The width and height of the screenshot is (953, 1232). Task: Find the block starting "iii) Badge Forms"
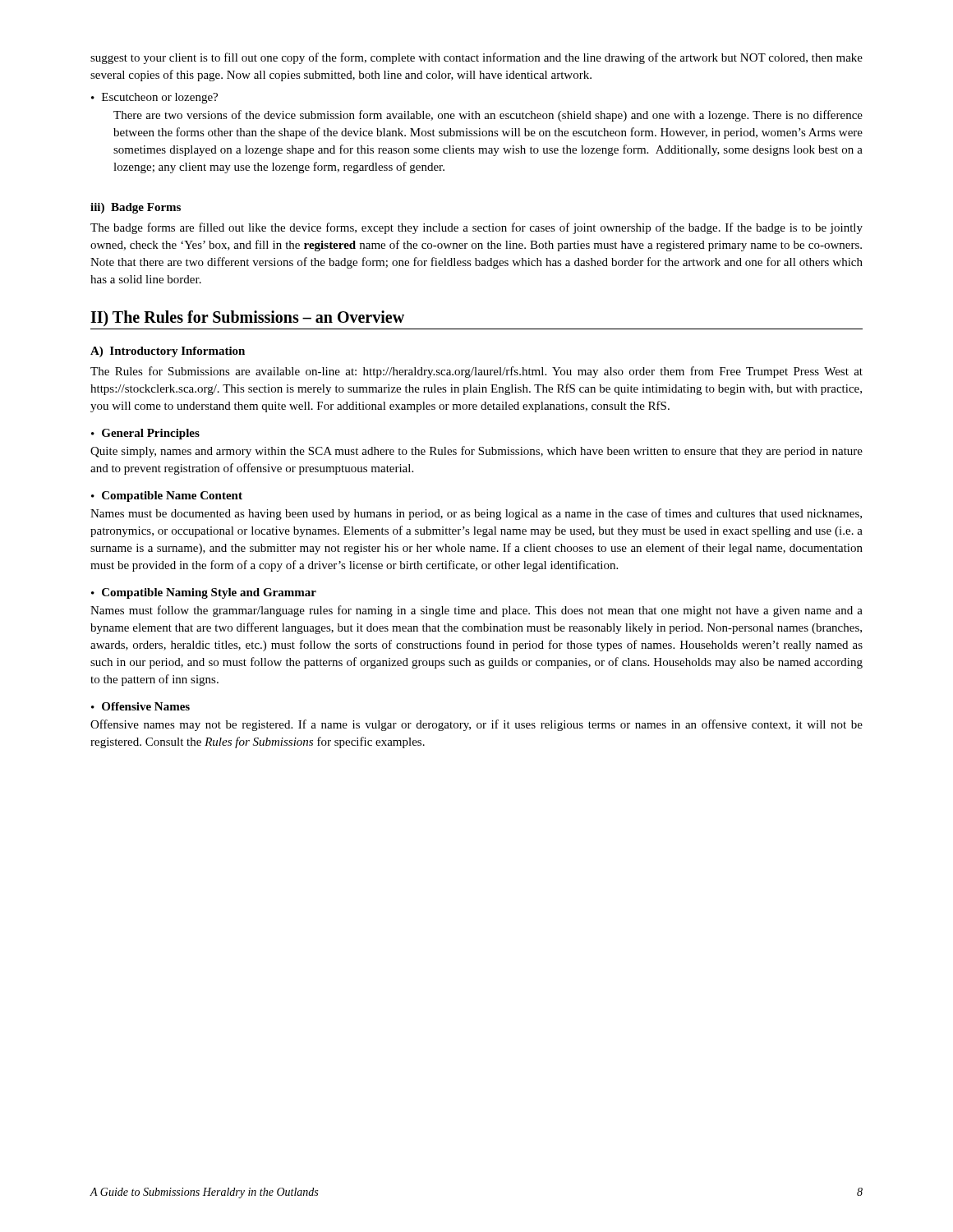136,208
